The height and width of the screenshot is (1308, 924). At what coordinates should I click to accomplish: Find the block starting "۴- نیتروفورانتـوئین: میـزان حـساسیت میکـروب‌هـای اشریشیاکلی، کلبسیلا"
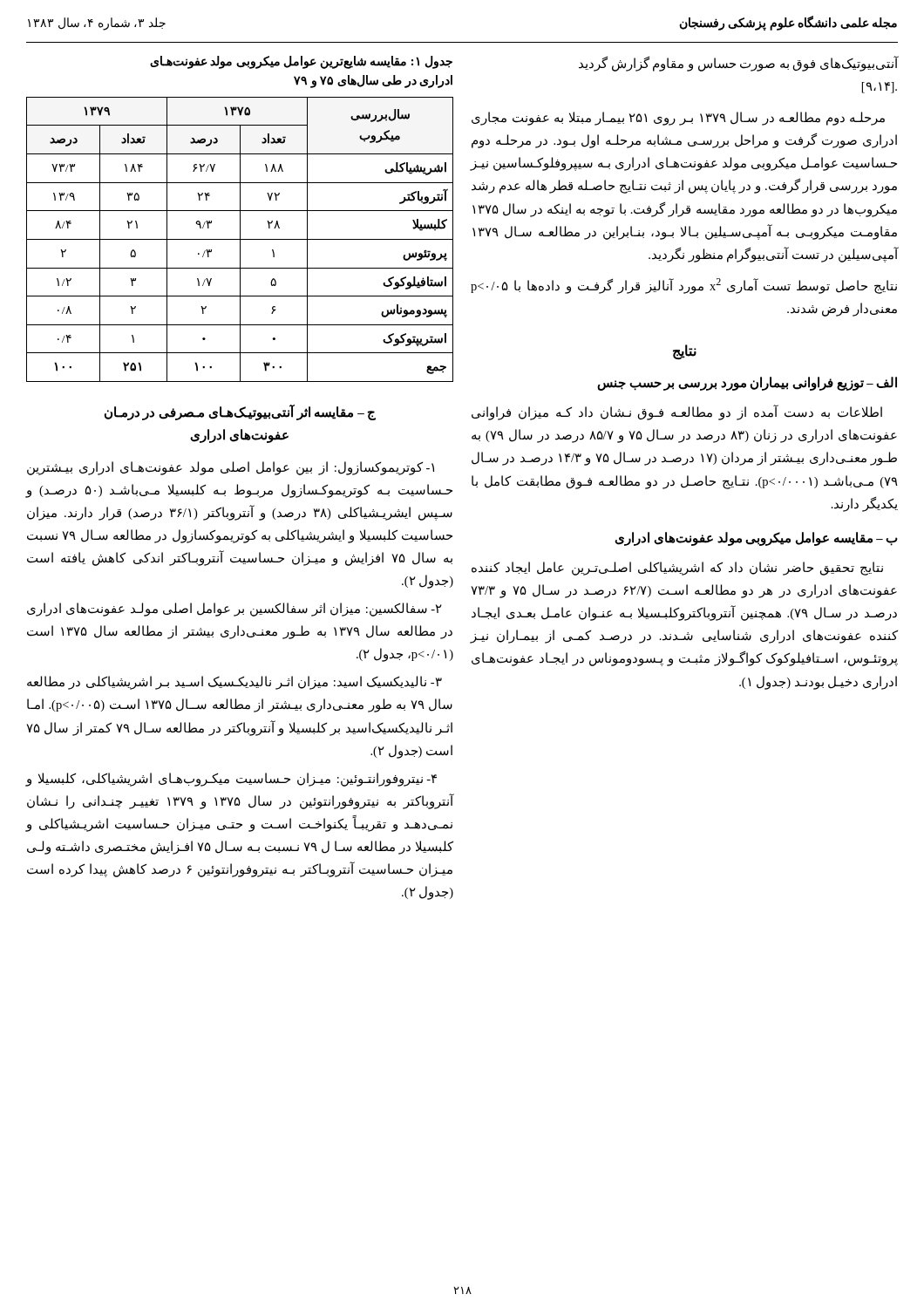click(240, 835)
